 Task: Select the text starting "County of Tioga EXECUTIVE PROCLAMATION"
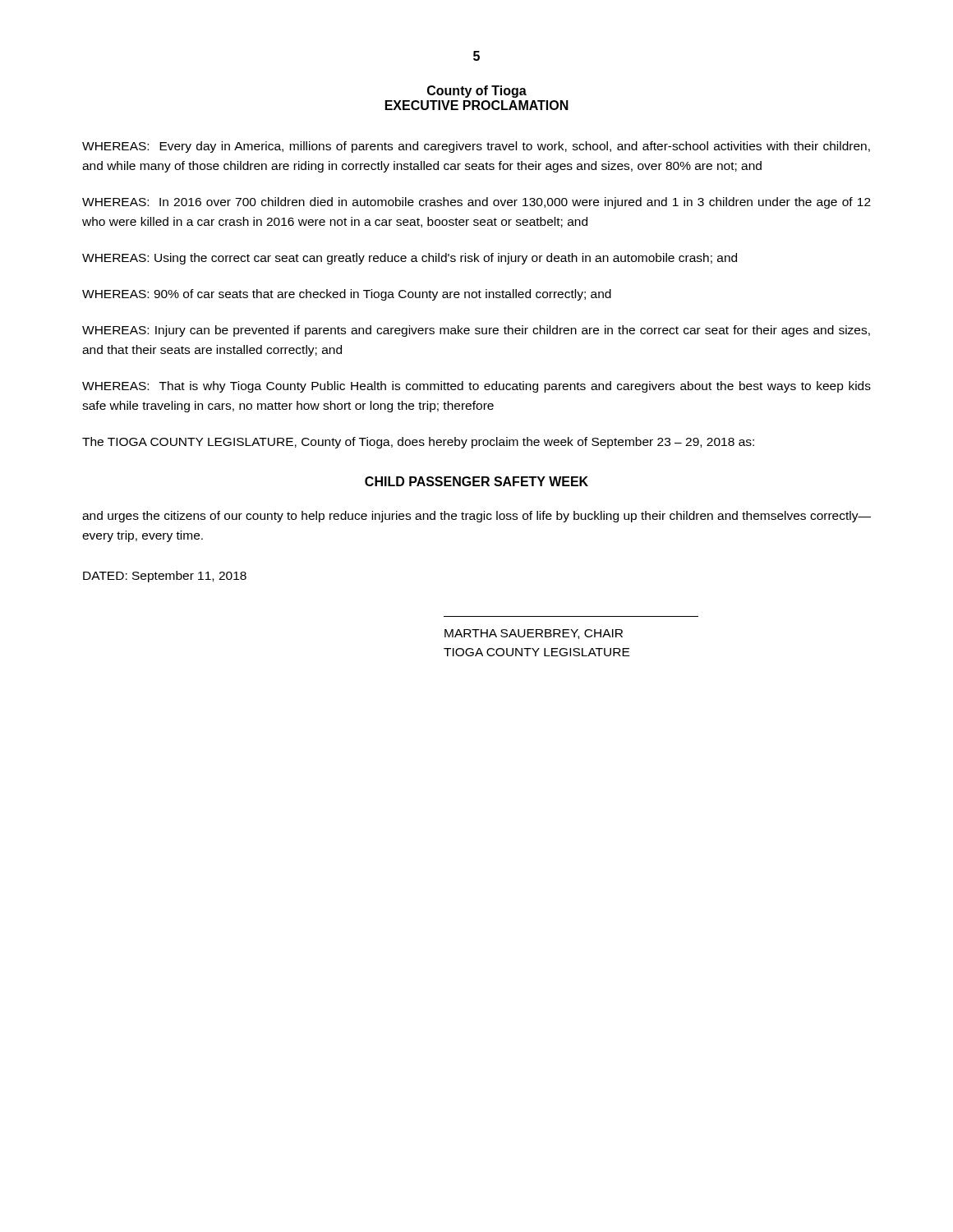(476, 99)
